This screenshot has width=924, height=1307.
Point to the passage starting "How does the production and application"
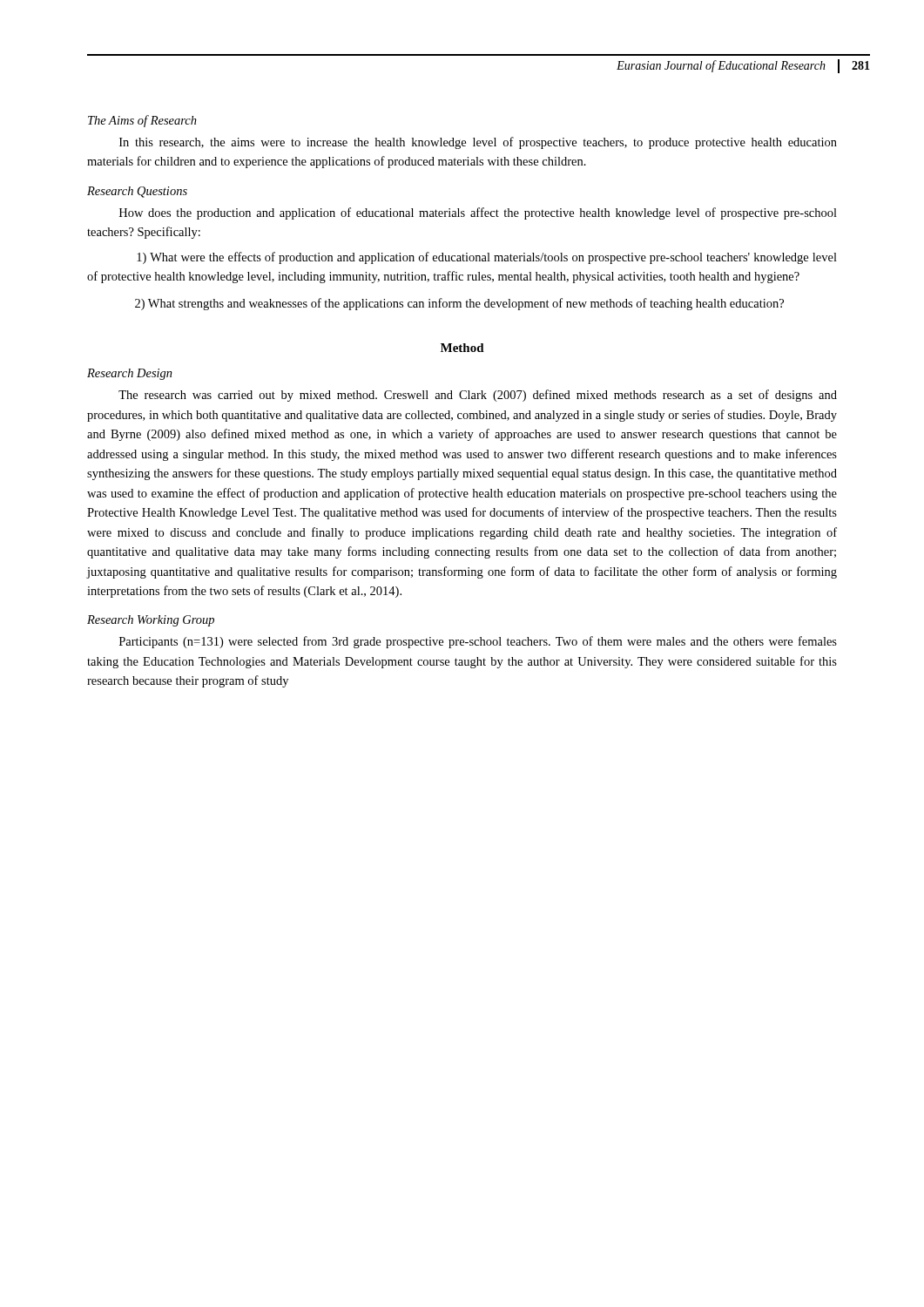pyautogui.click(x=462, y=223)
